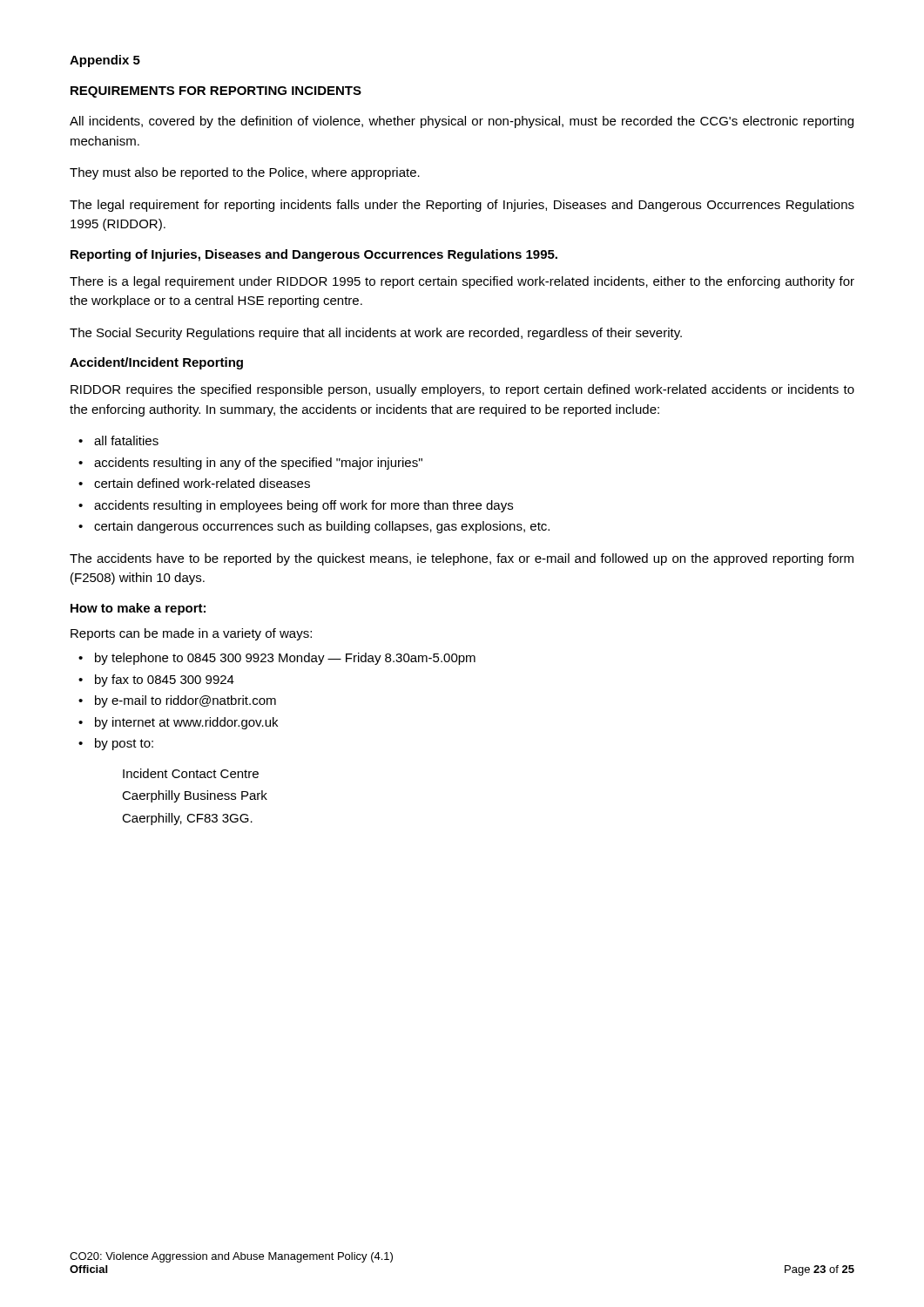The width and height of the screenshot is (924, 1307).
Task: Find the section header on this page that starts "Reporting of Injuries, Diseases and Dangerous Occurrences Regulations"
Action: pyautogui.click(x=314, y=254)
